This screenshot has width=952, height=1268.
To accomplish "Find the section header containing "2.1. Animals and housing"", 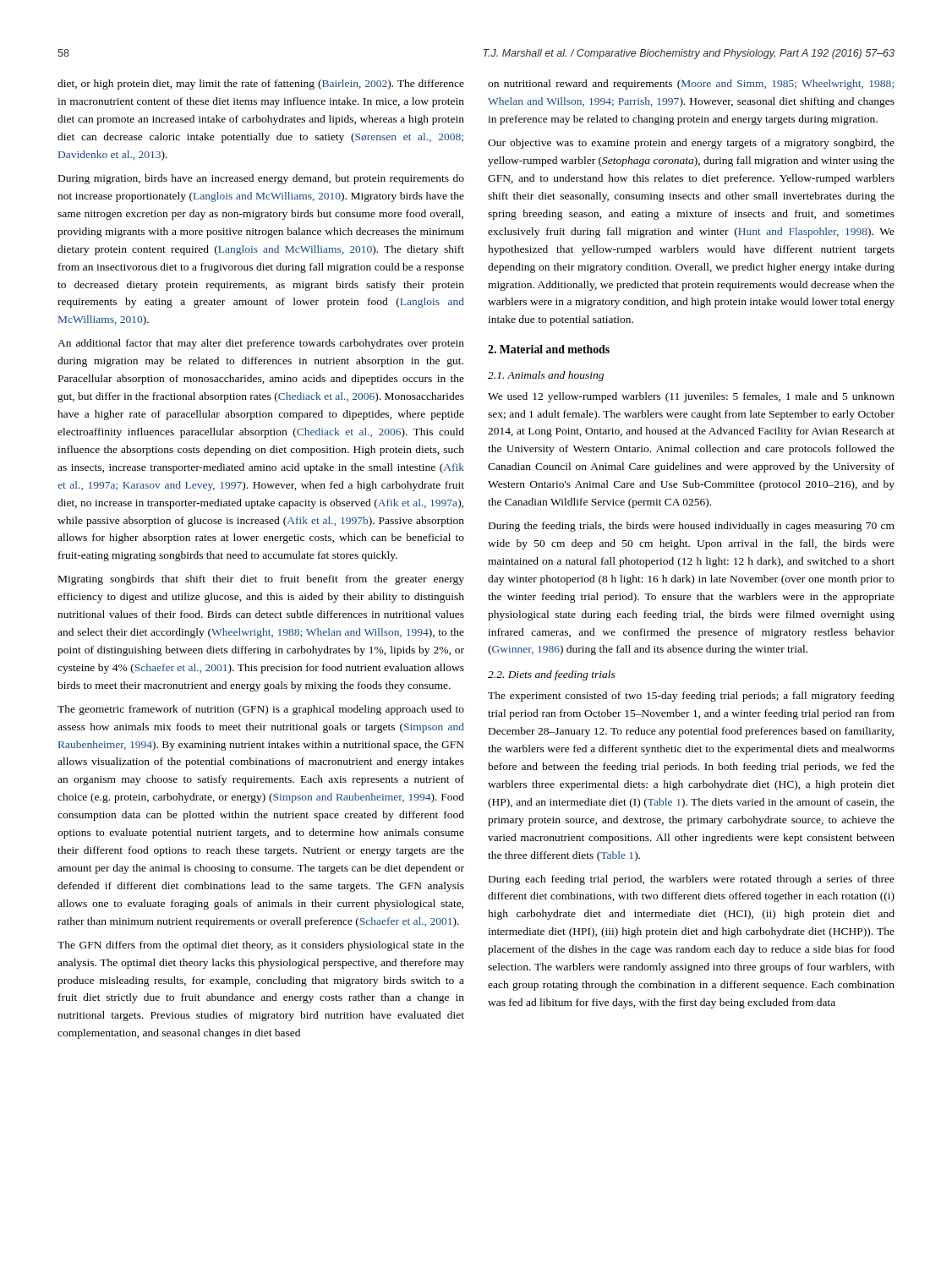I will click(546, 375).
